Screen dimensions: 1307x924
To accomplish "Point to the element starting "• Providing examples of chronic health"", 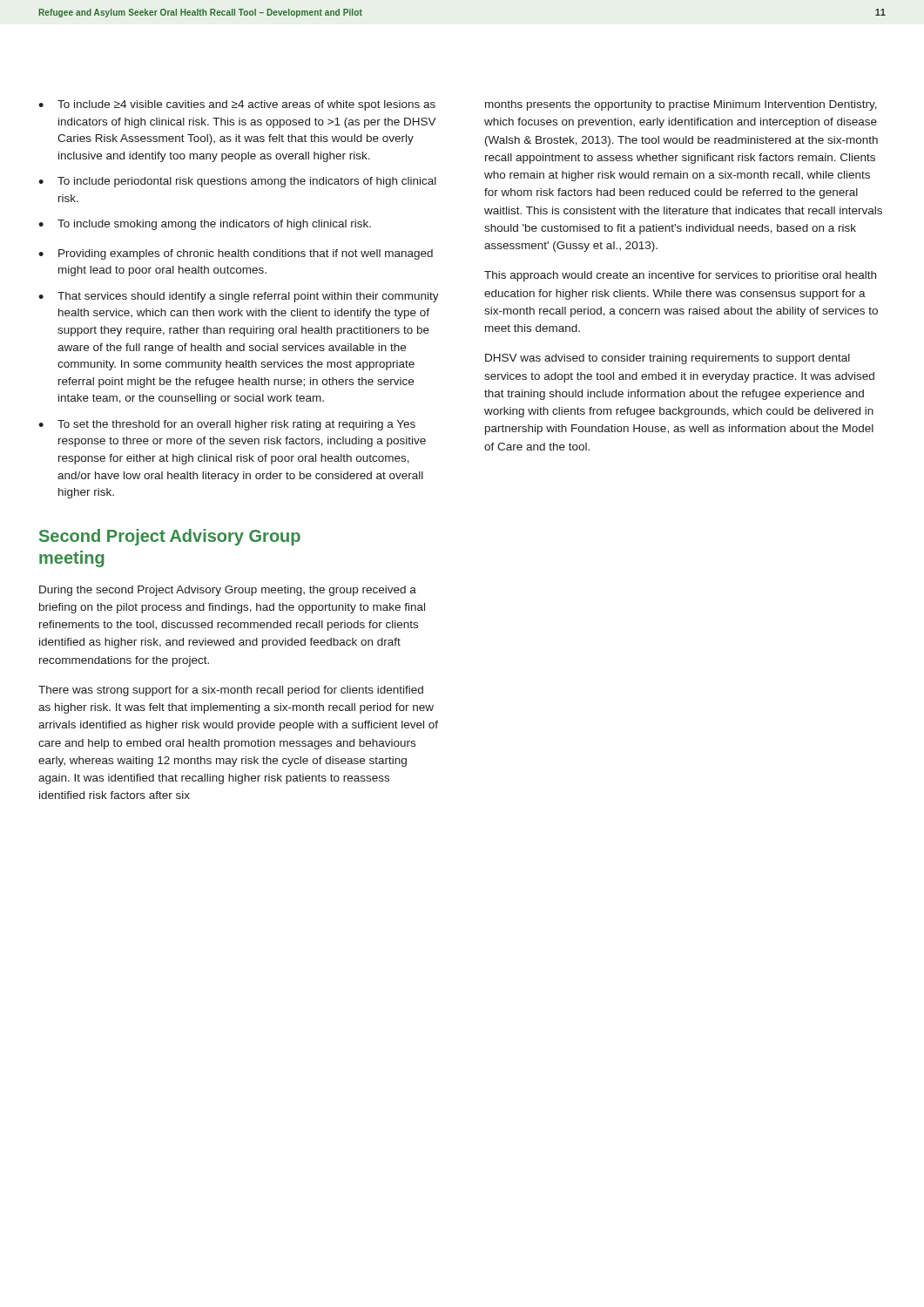I will 239,262.
